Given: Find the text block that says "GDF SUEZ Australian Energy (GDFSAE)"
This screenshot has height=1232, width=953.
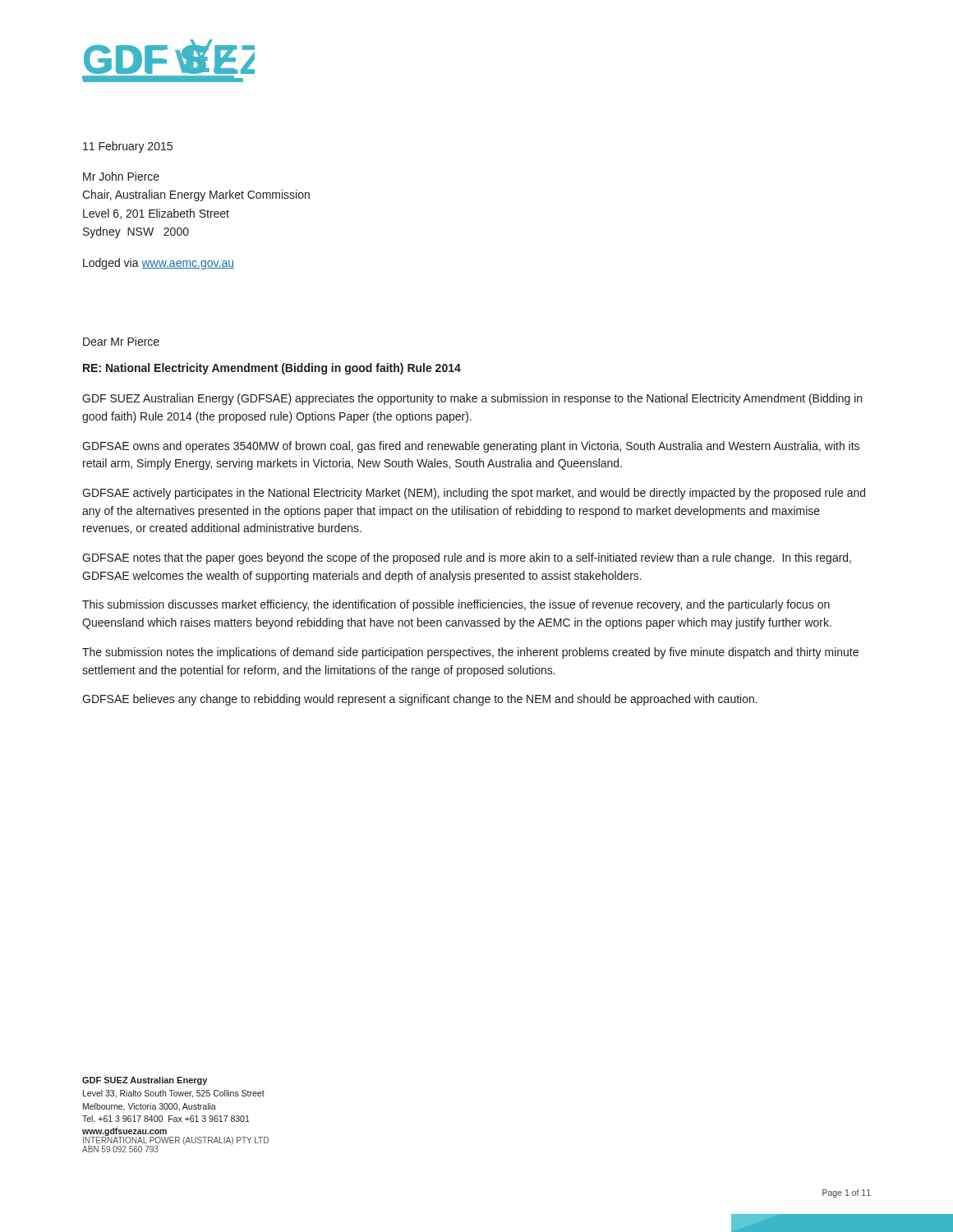Looking at the screenshot, I should click(x=476, y=408).
